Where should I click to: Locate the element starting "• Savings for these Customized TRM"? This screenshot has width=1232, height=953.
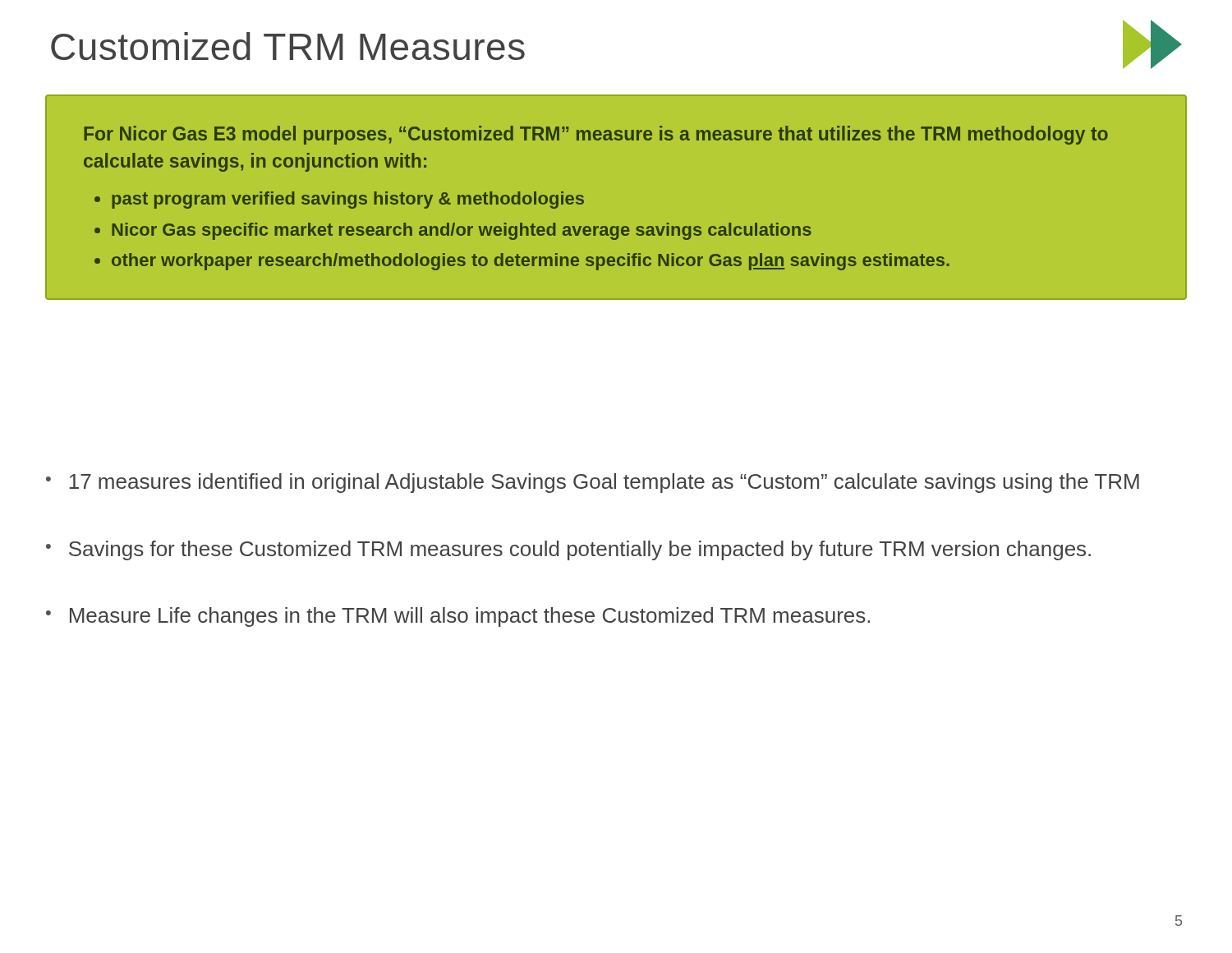pyautogui.click(x=569, y=549)
